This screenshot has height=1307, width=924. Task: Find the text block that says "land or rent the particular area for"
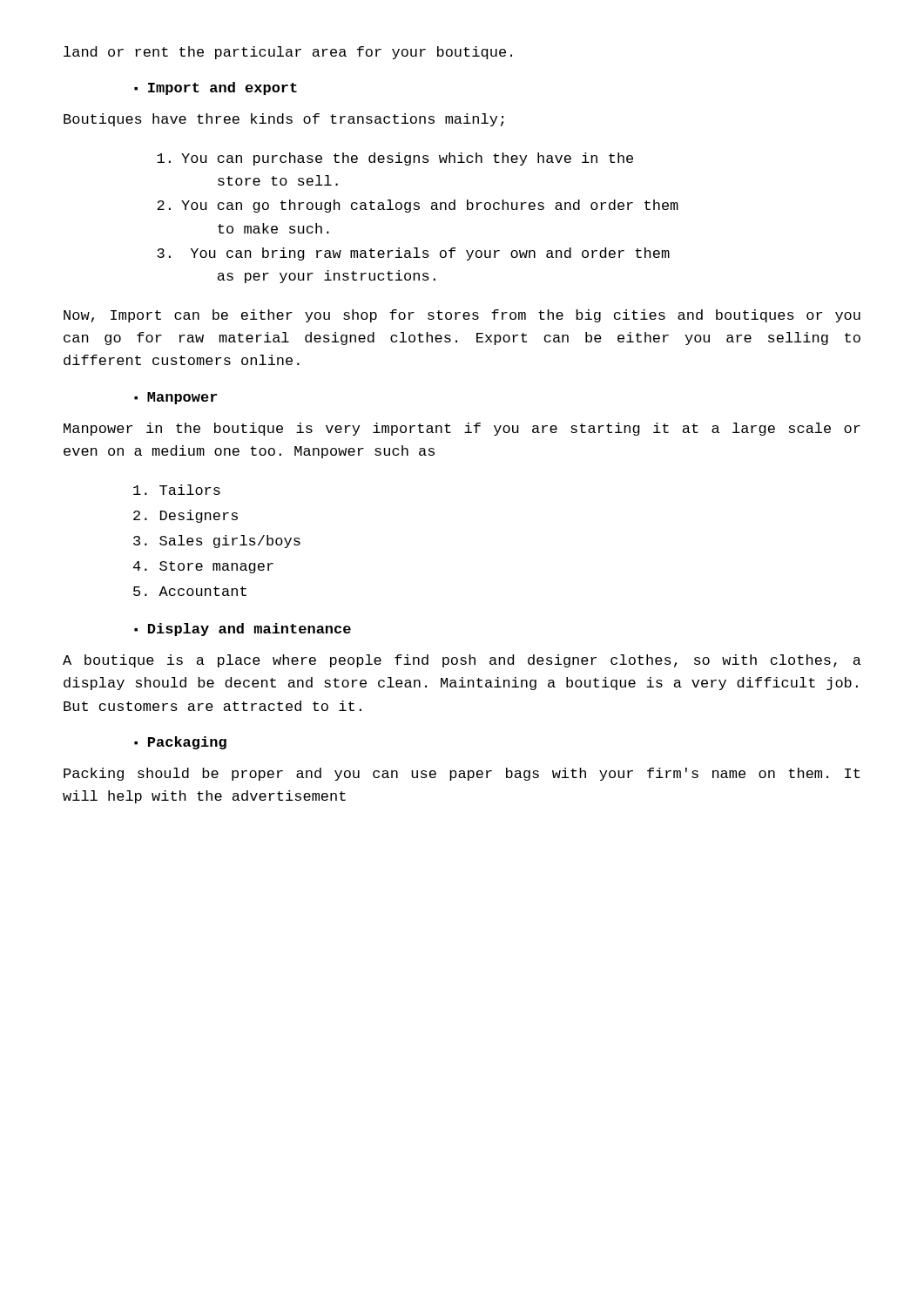click(289, 53)
